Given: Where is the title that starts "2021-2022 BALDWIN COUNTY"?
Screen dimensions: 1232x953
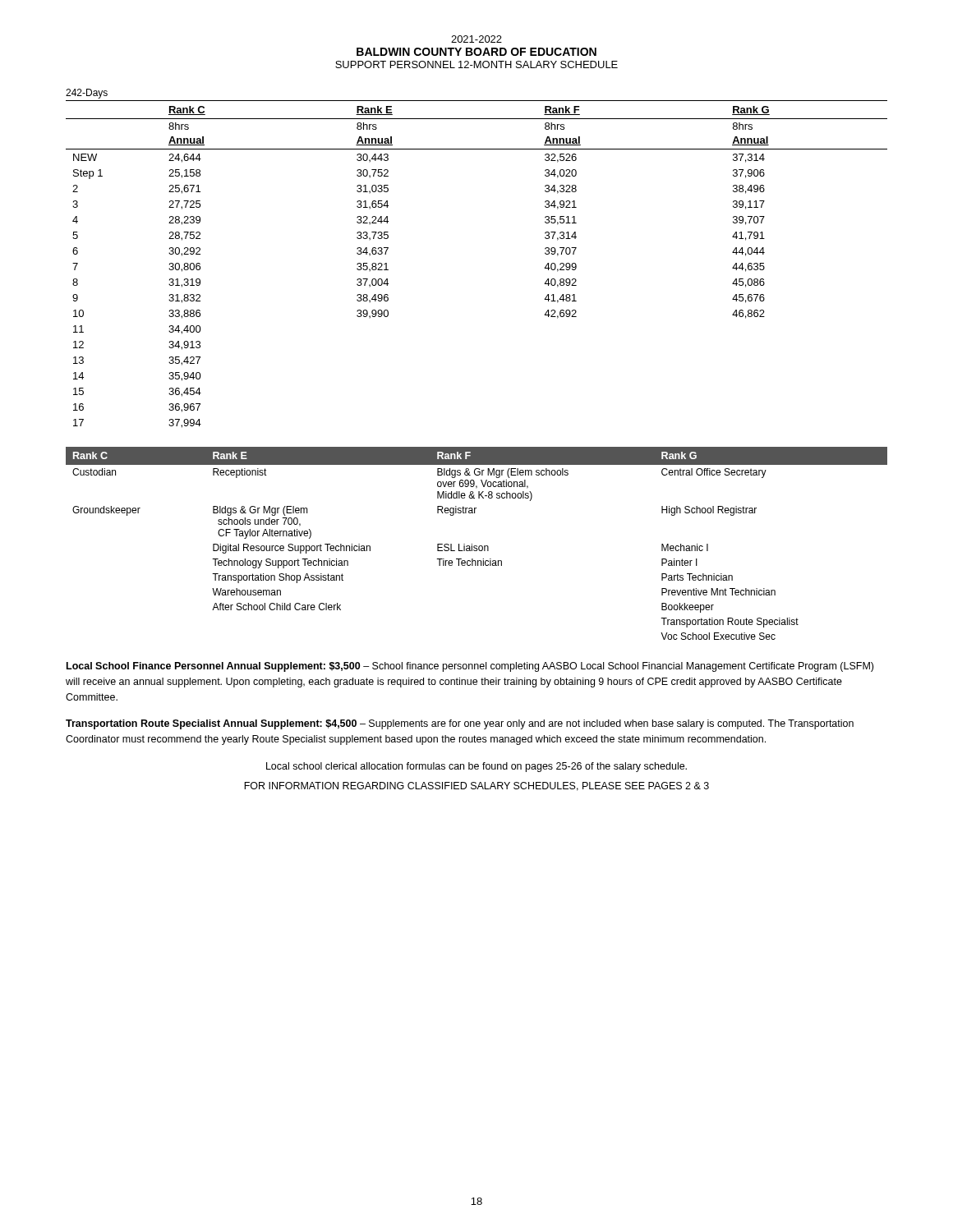Looking at the screenshot, I should tap(476, 52).
